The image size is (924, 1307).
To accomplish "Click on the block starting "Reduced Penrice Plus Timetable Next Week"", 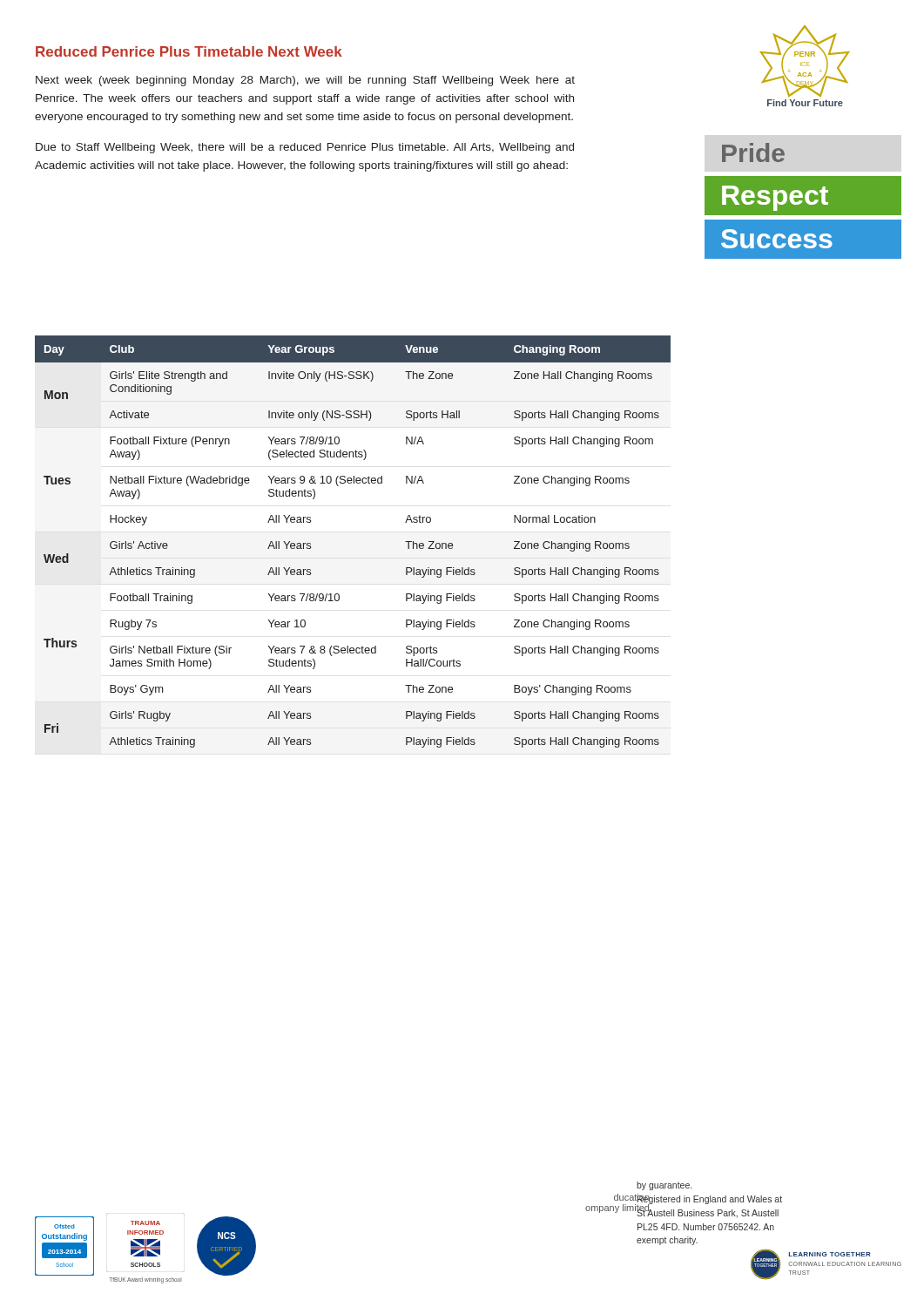I will coord(188,52).
